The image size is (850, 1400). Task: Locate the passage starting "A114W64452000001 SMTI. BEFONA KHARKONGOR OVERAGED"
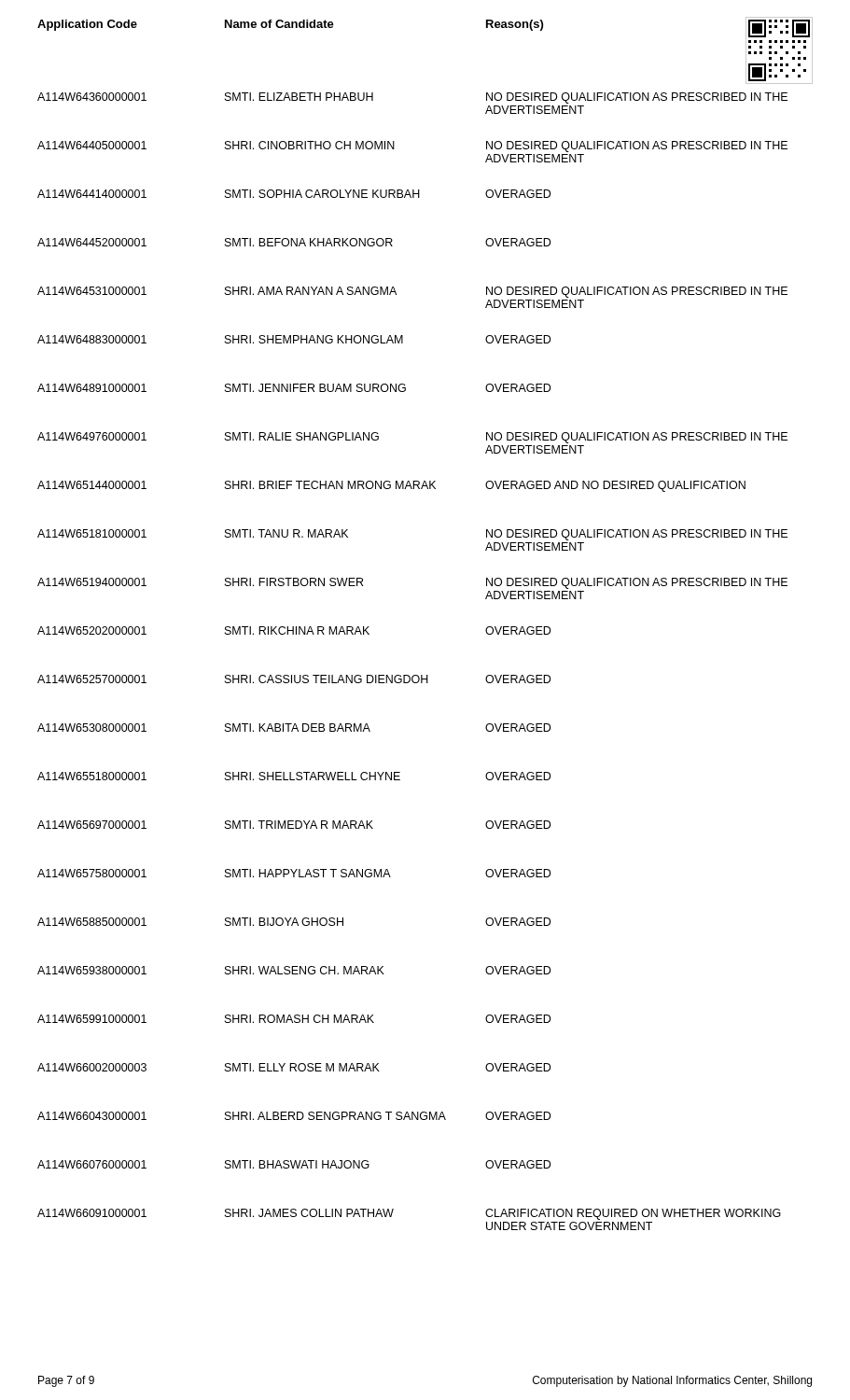pyautogui.click(x=294, y=242)
